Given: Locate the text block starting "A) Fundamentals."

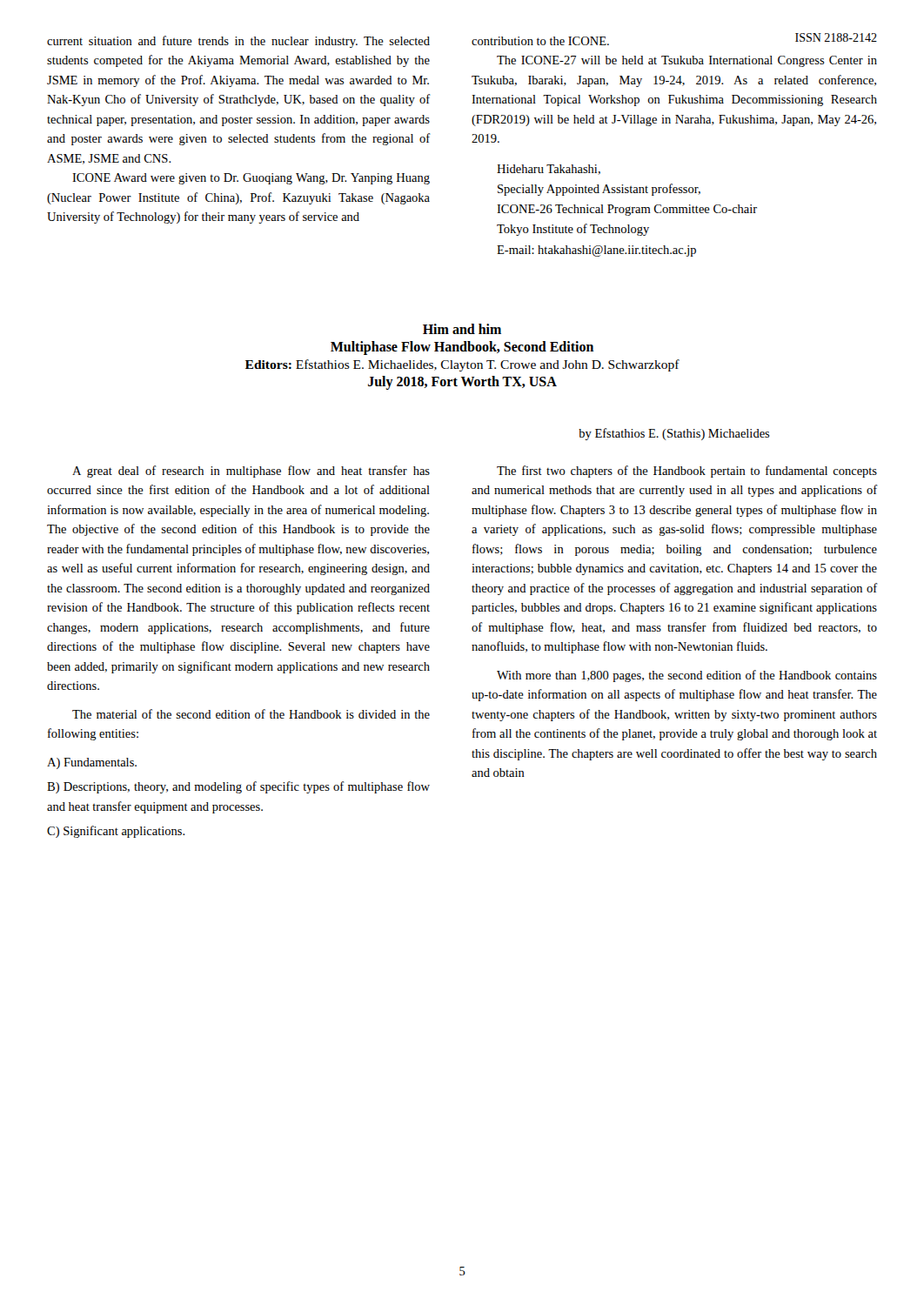Looking at the screenshot, I should [x=92, y=762].
